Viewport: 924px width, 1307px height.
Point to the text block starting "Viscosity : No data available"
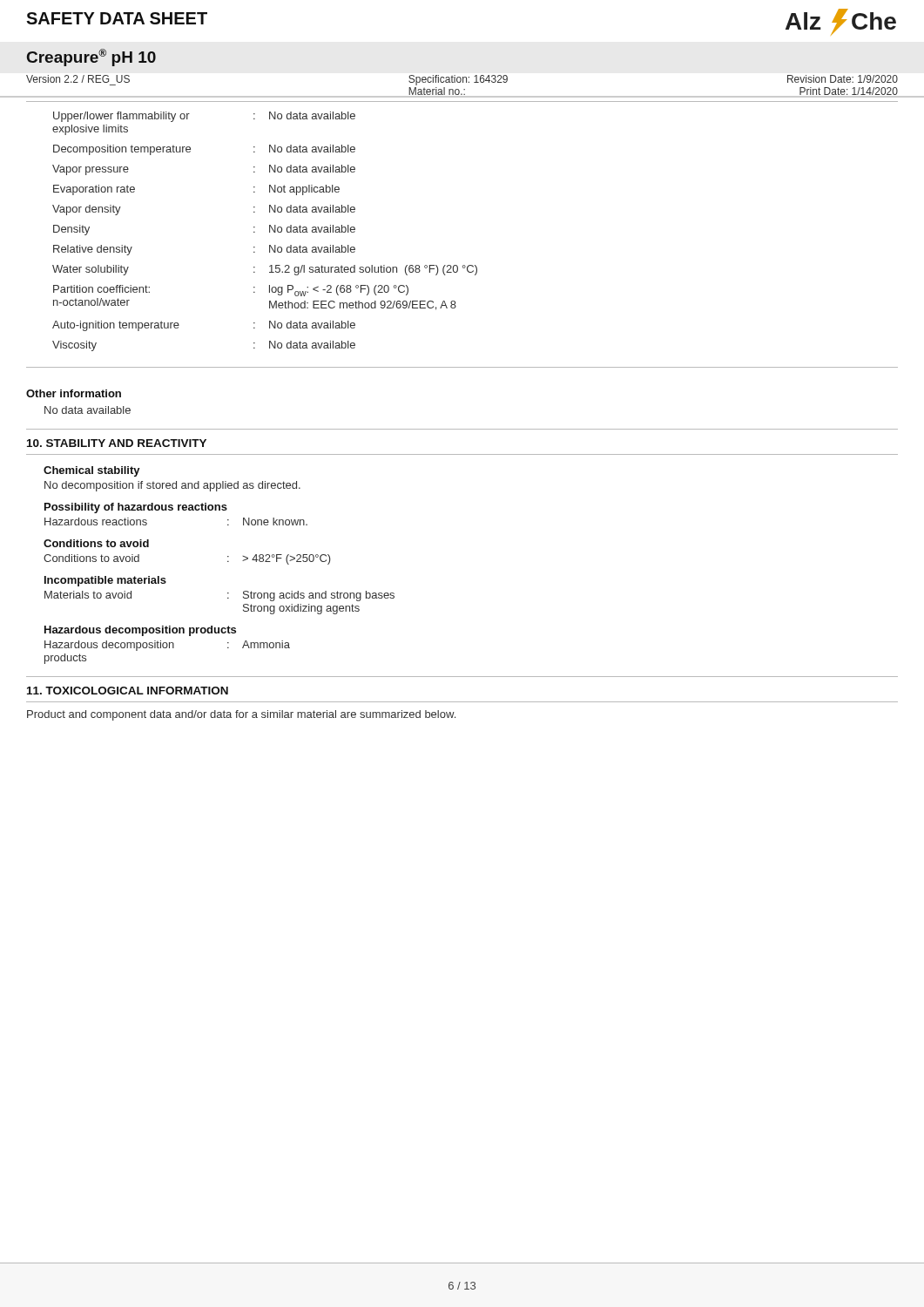tap(78, 345)
